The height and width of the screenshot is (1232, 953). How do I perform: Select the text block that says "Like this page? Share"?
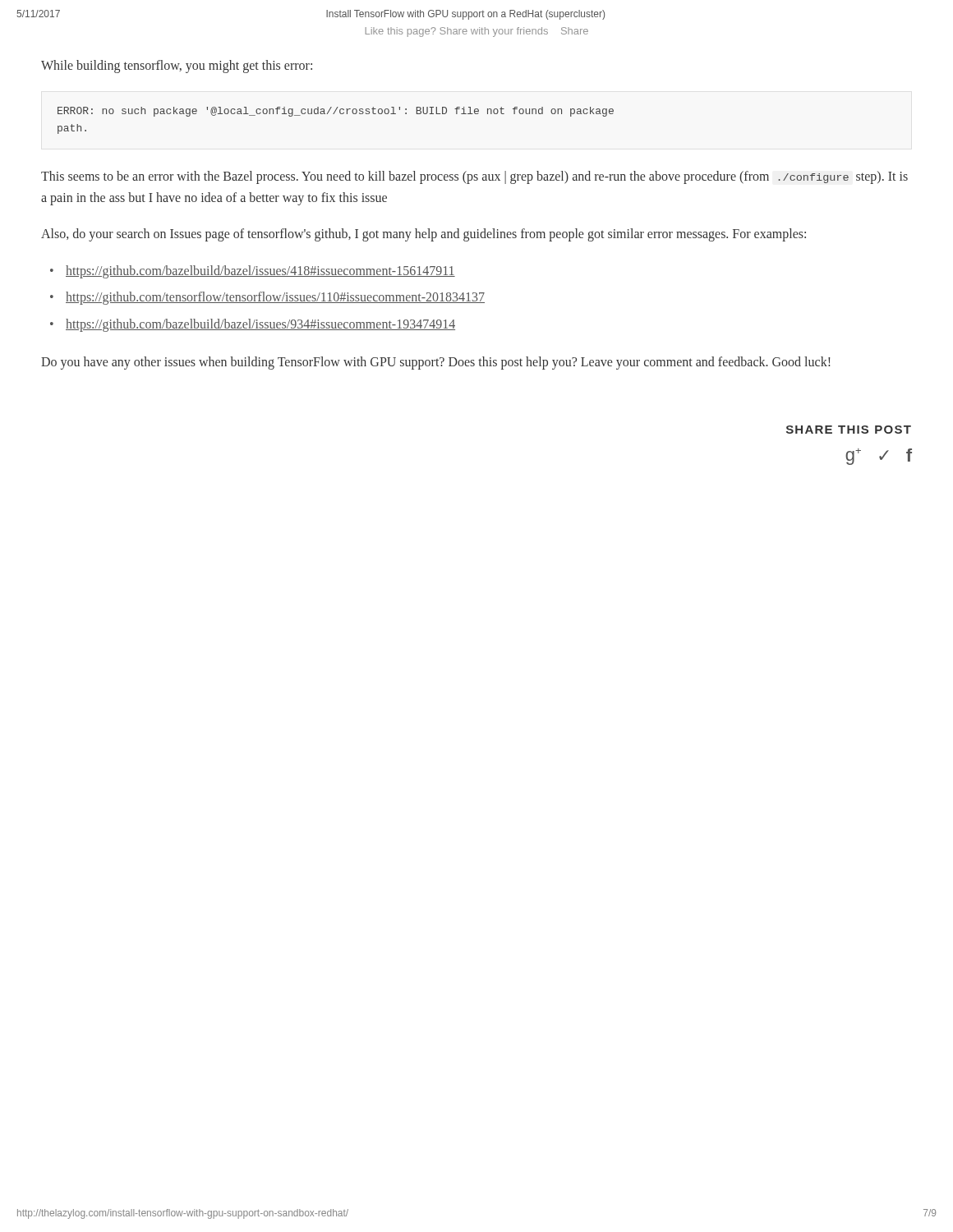tap(476, 31)
